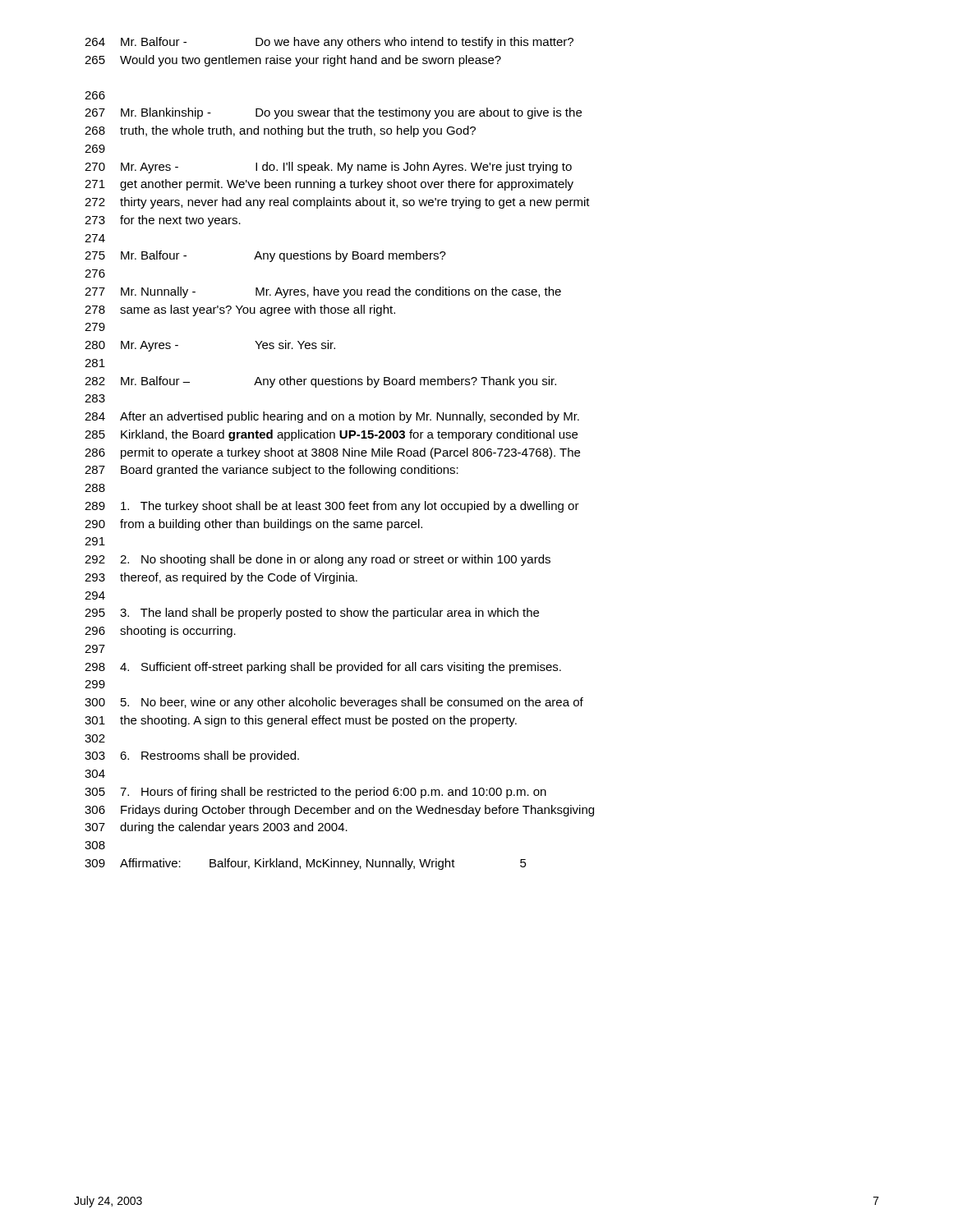Screen dimensions: 1232x953
Task: Point to "303 6. Restrooms shall be provided. 304"
Action: [192, 756]
